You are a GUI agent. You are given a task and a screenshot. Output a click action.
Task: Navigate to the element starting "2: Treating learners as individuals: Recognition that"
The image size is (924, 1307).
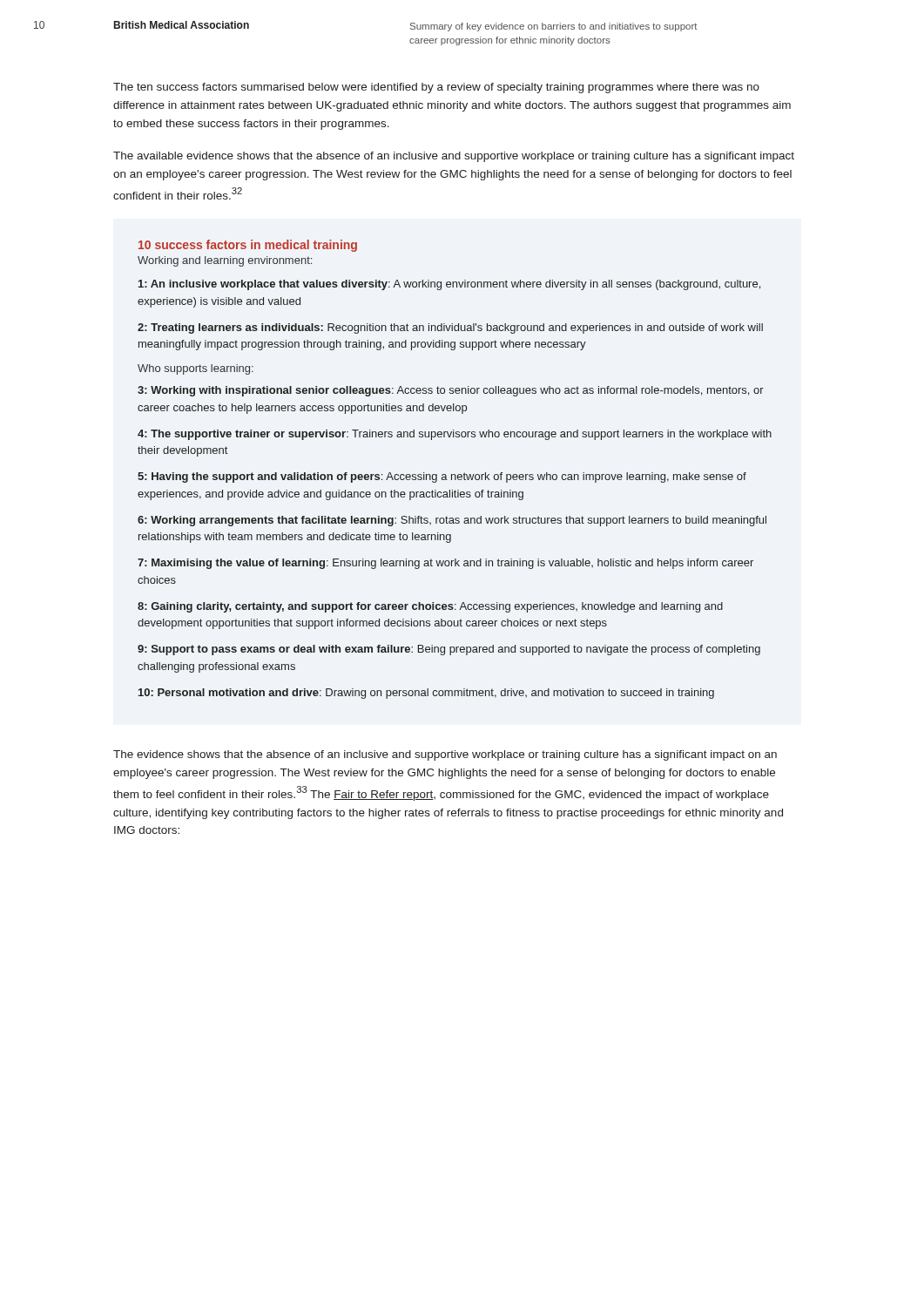coord(450,335)
